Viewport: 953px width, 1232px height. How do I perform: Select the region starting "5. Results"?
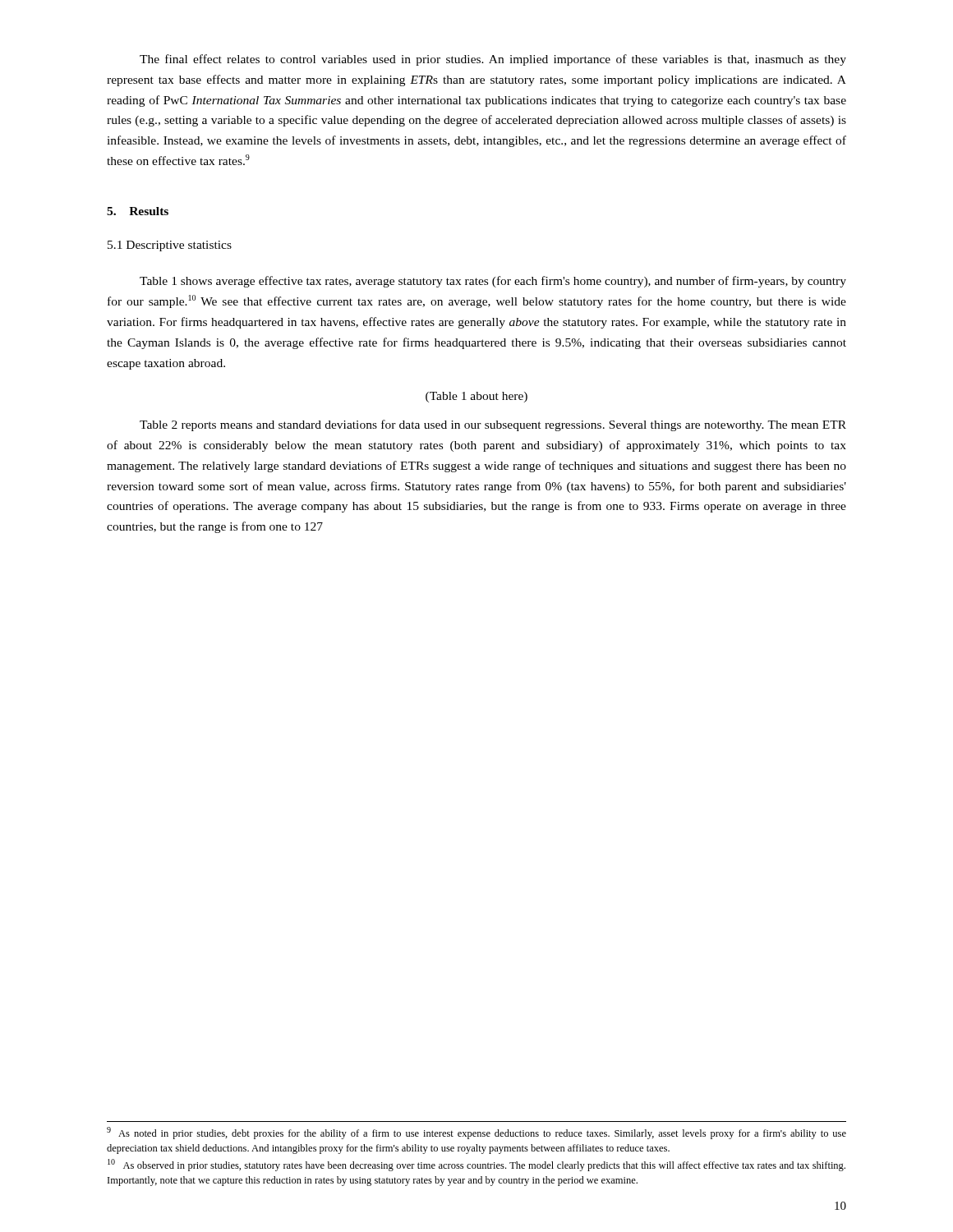[x=138, y=210]
